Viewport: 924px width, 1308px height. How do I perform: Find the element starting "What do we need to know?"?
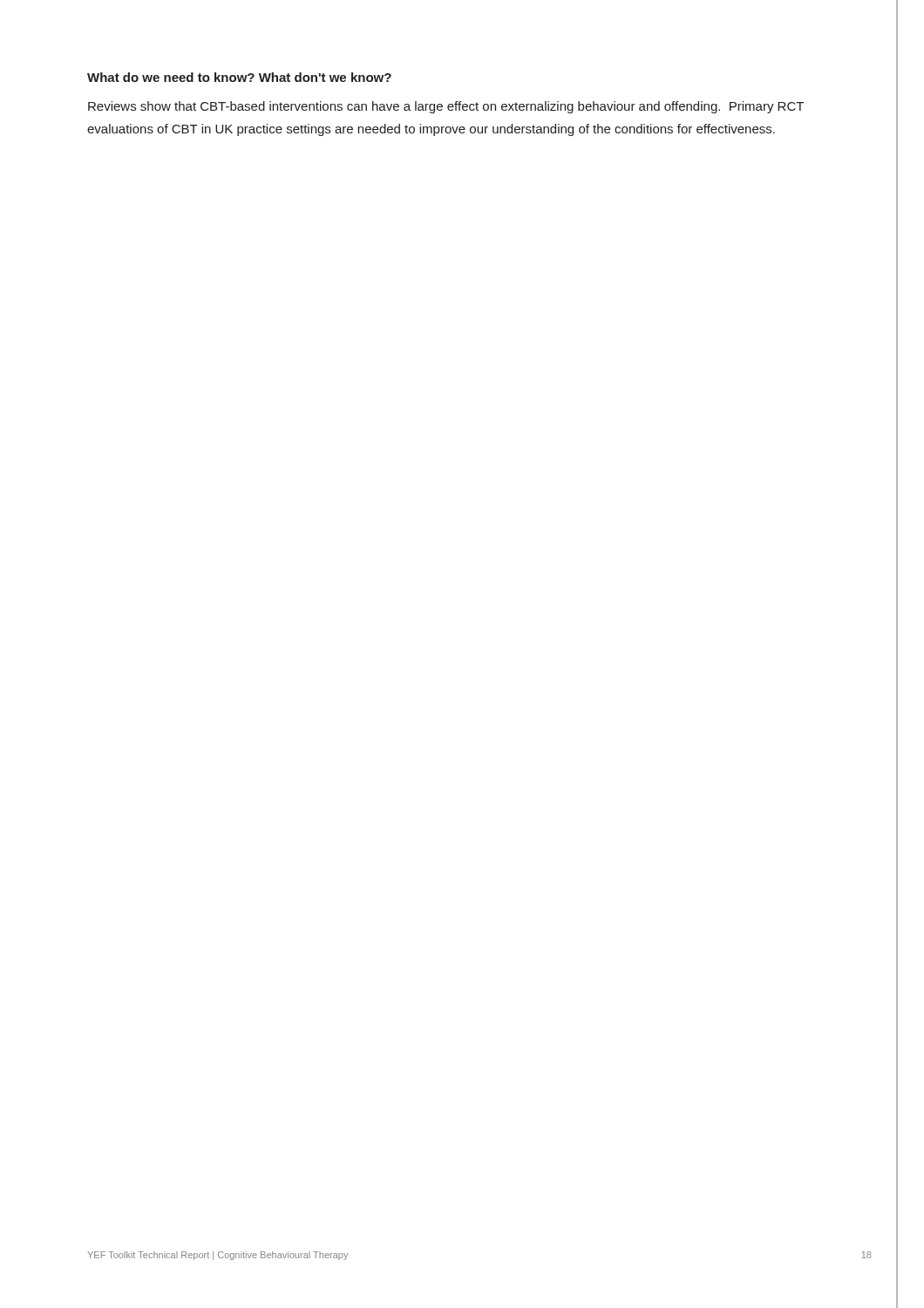click(239, 77)
